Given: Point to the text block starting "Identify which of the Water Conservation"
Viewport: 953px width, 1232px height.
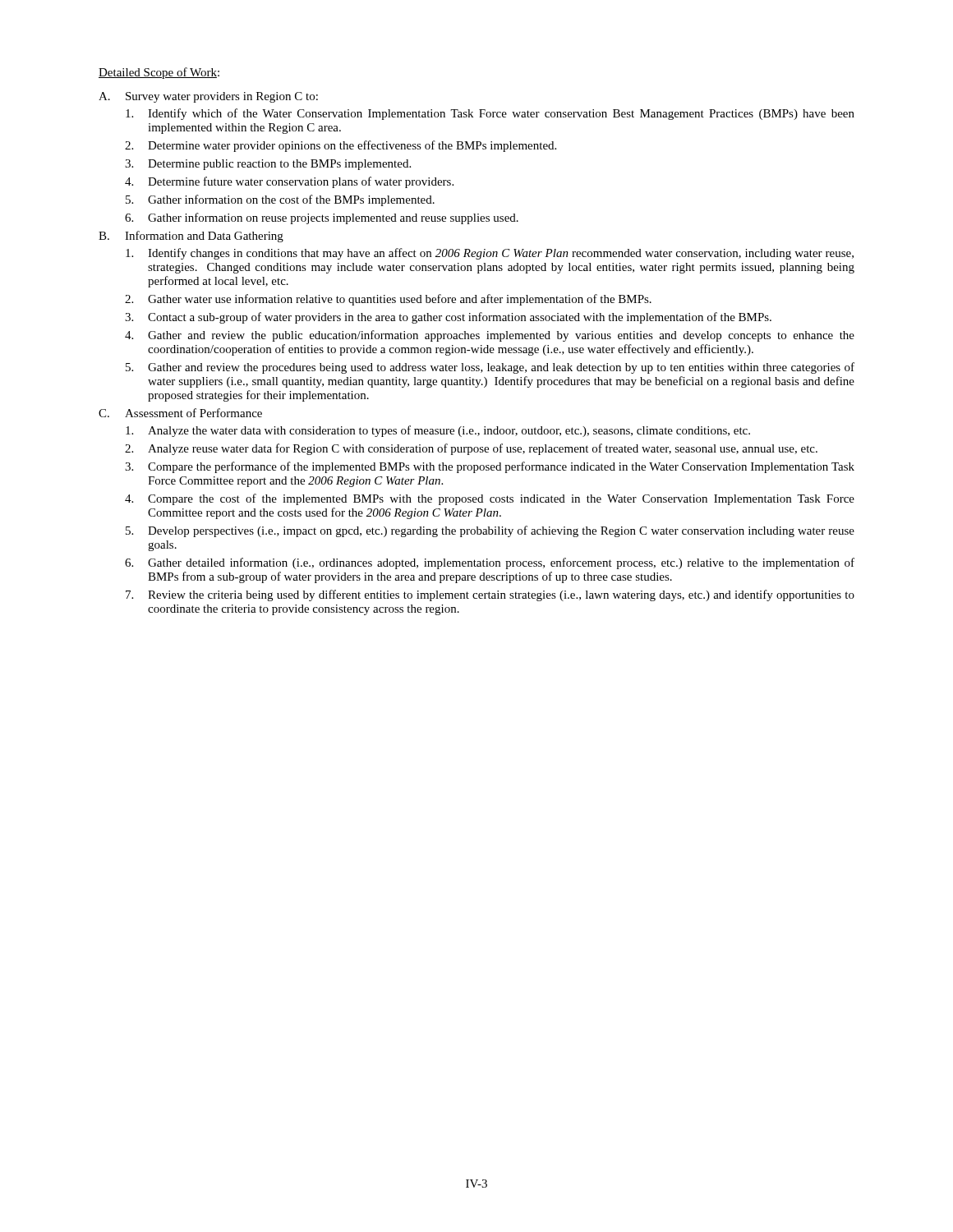Looking at the screenshot, I should coord(490,121).
